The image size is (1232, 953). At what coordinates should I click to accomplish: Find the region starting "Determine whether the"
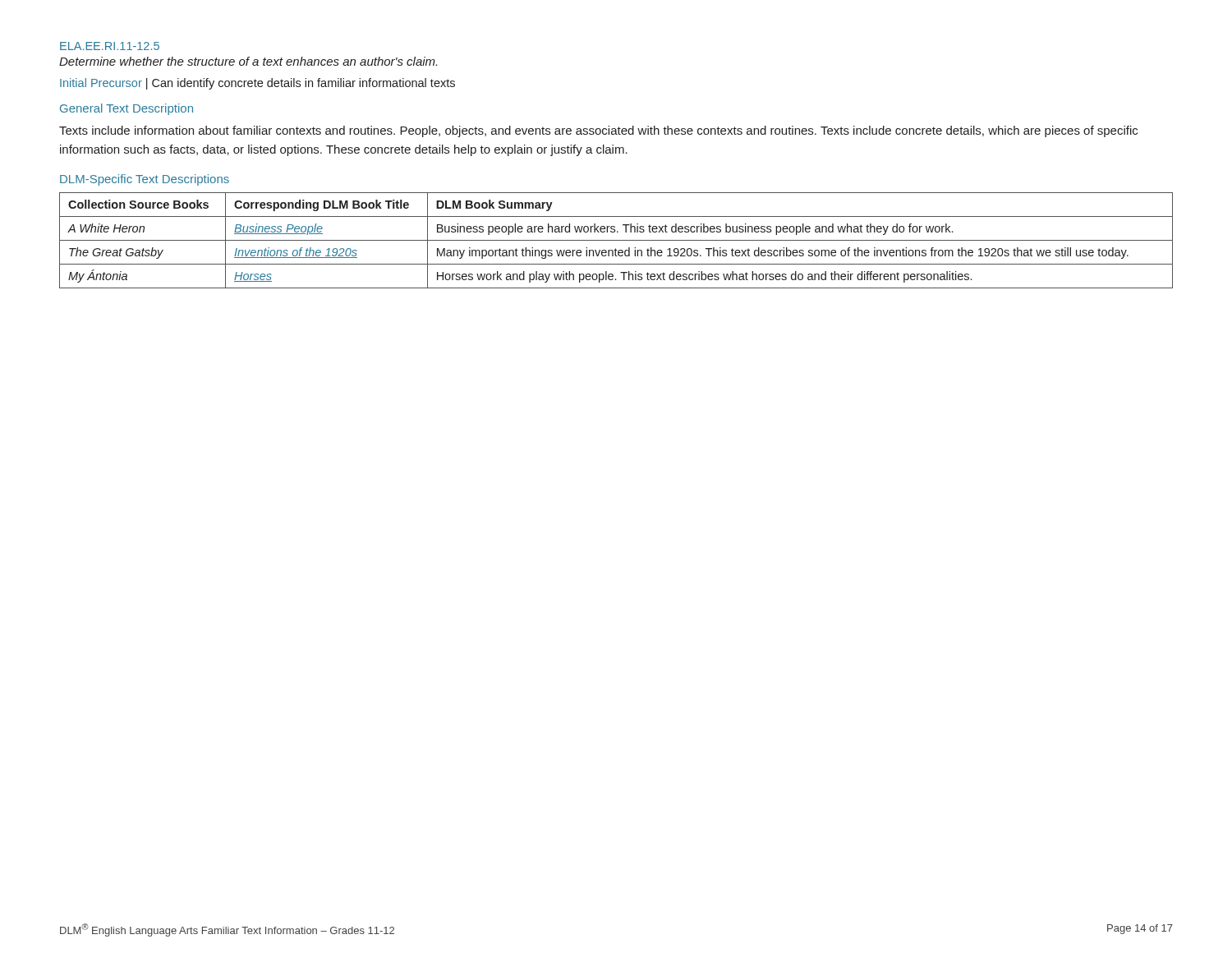click(x=249, y=61)
